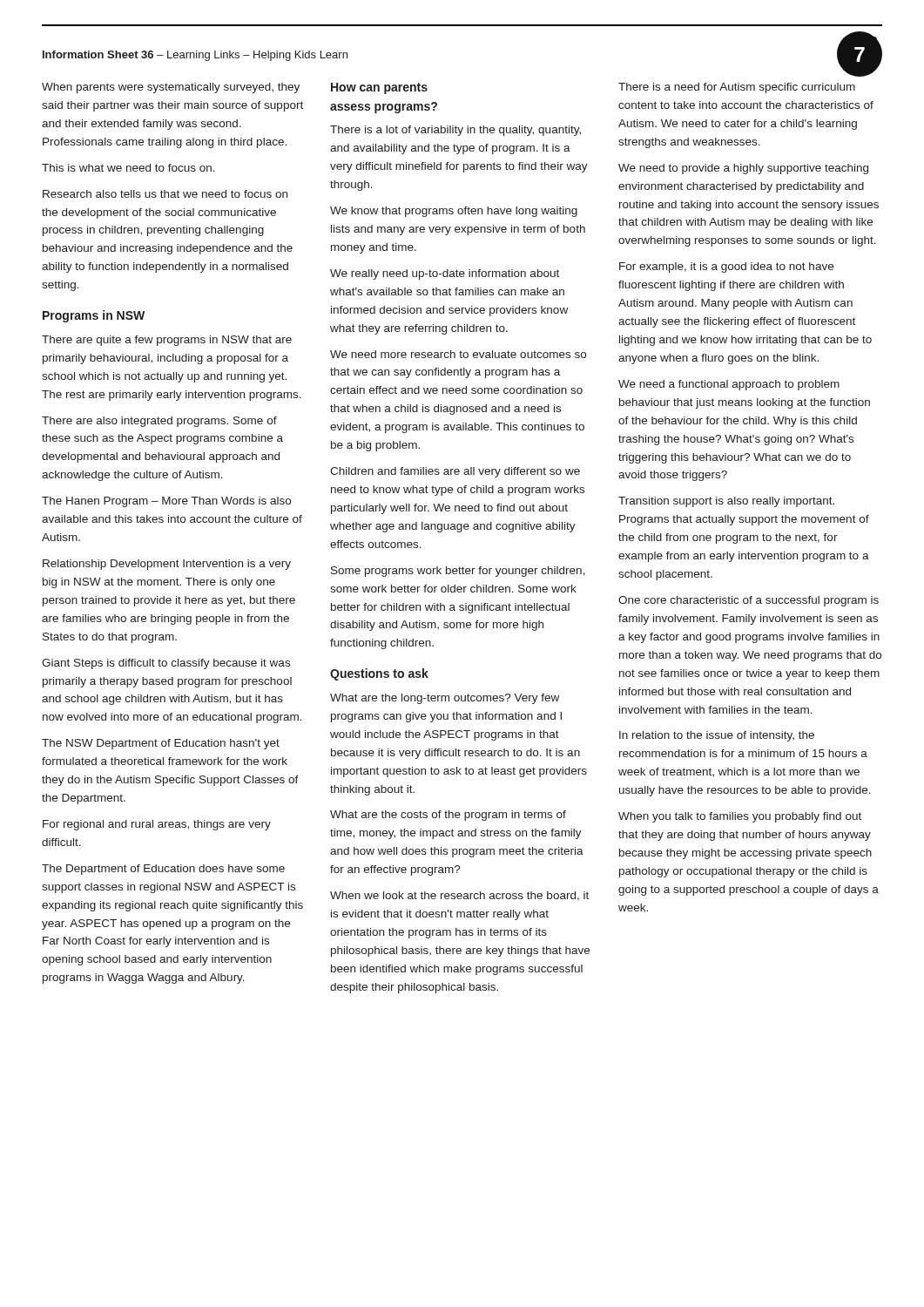
Task: Where is the passage that starts "For regional and rural areas, things are very"?
Action: pyautogui.click(x=174, y=834)
